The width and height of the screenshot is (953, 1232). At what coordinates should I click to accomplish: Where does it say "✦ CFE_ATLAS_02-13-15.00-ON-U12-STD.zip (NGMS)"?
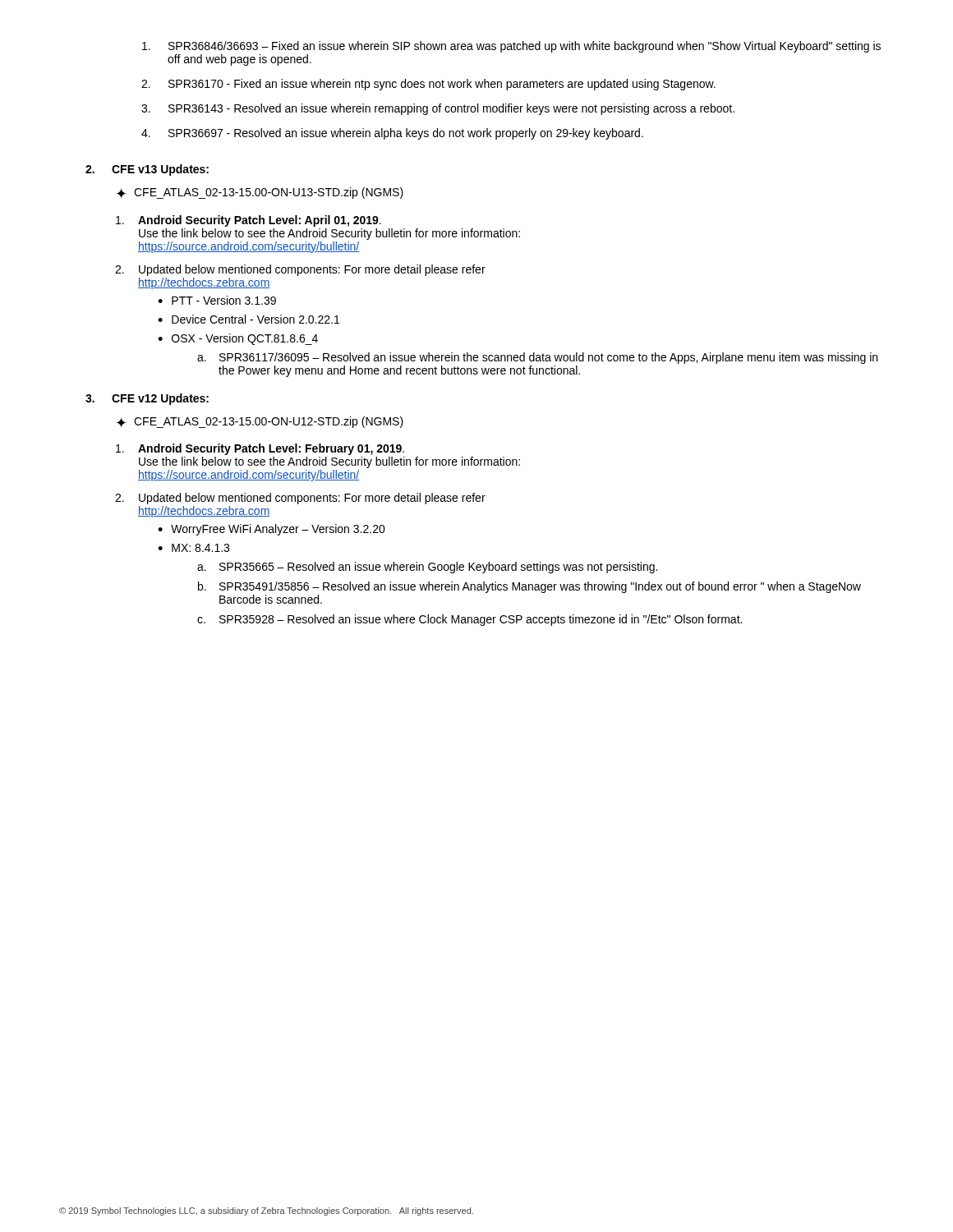(259, 423)
